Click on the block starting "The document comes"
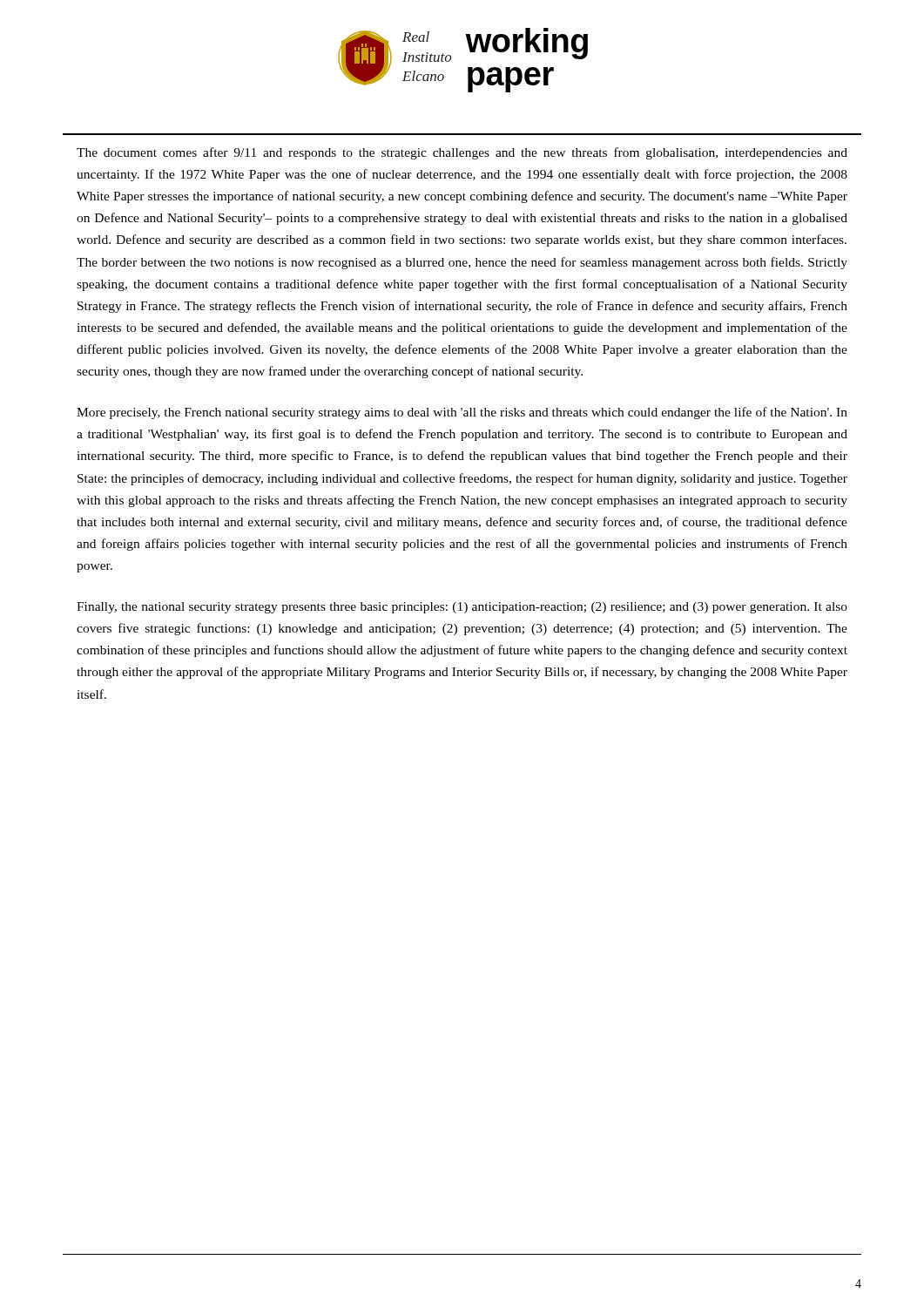This screenshot has width=924, height=1307. [x=462, y=261]
